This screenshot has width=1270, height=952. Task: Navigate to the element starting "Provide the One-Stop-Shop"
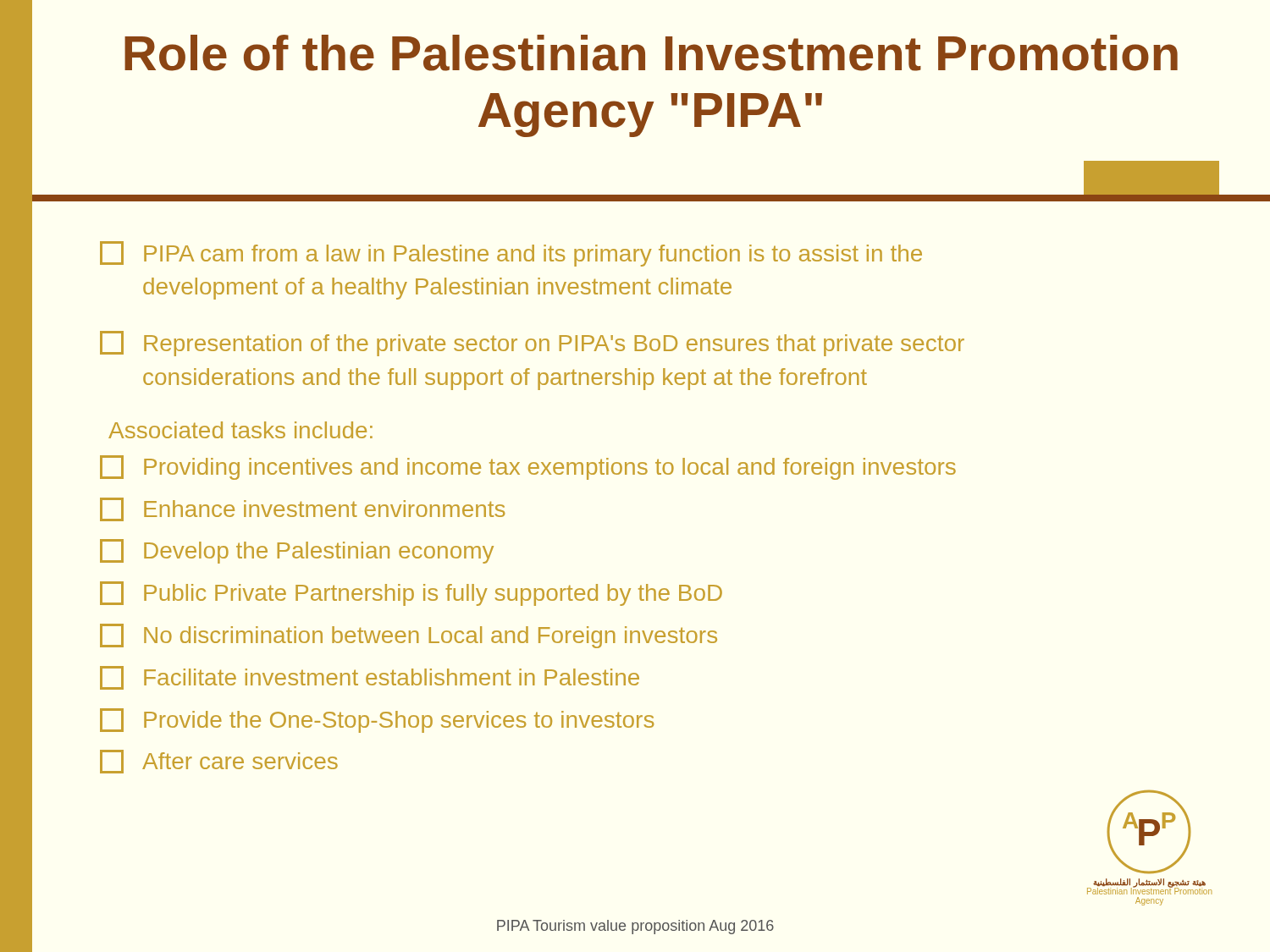(x=377, y=720)
